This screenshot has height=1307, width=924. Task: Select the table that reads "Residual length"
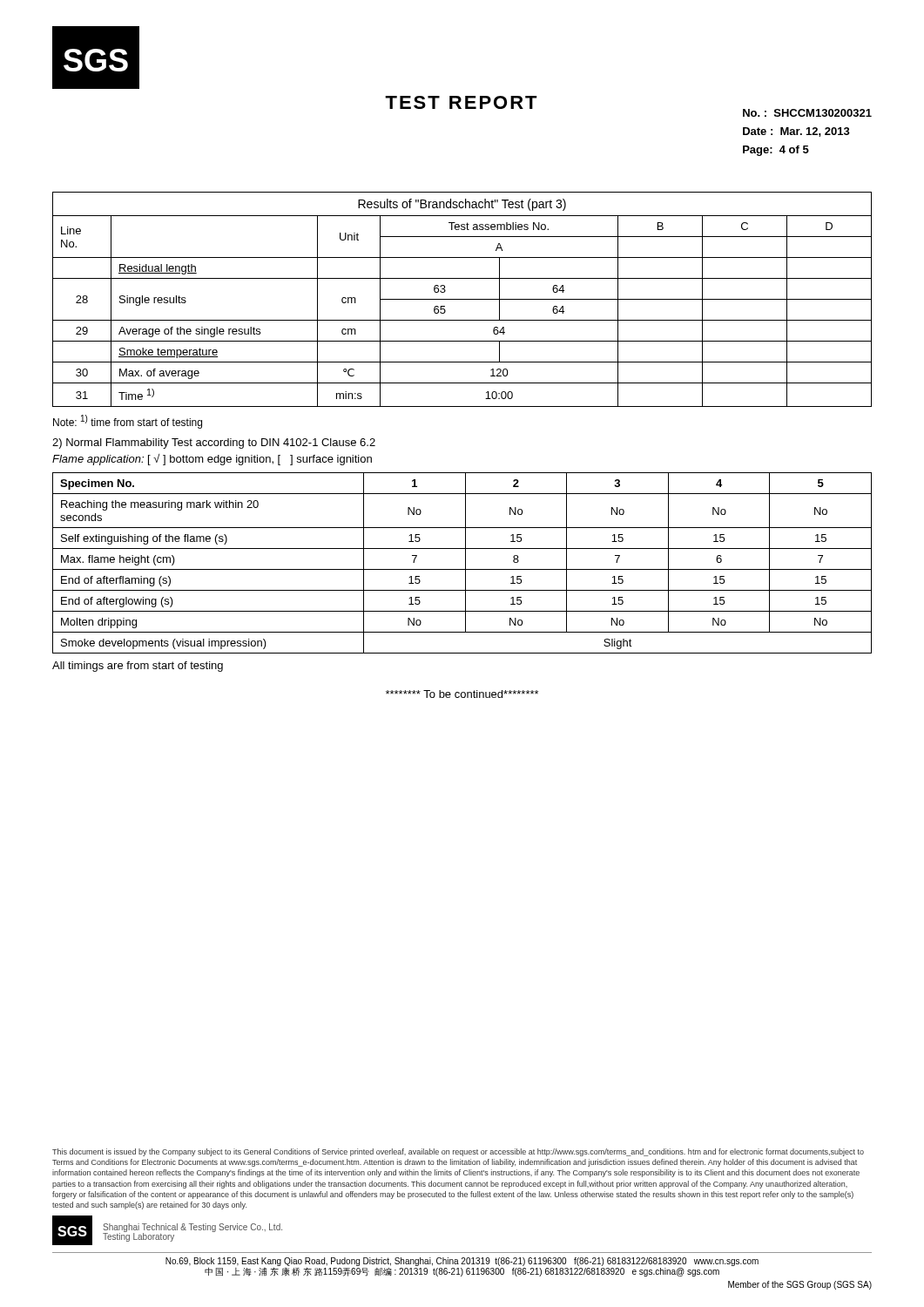(462, 299)
